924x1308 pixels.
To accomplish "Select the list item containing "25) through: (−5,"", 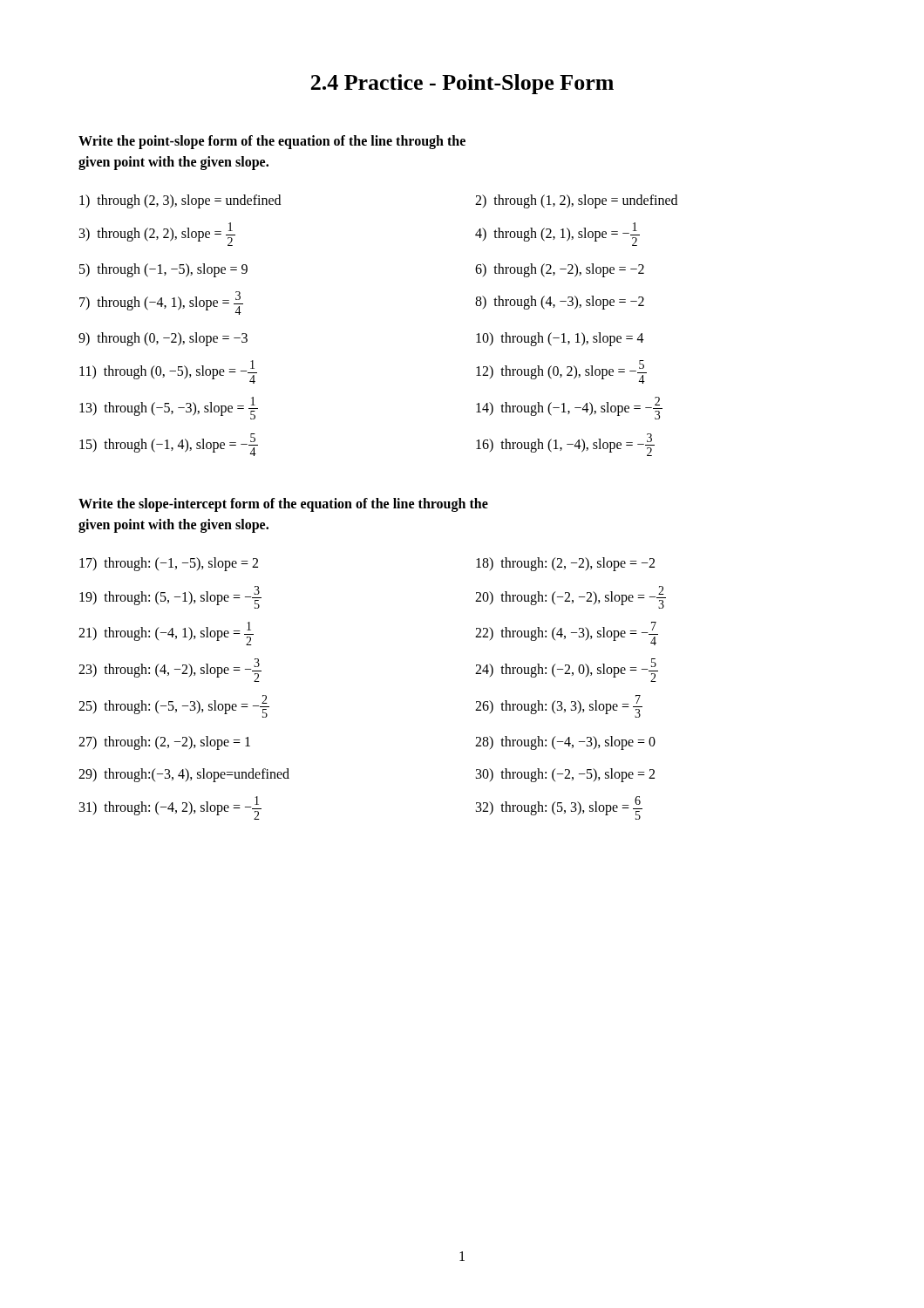I will 174,707.
